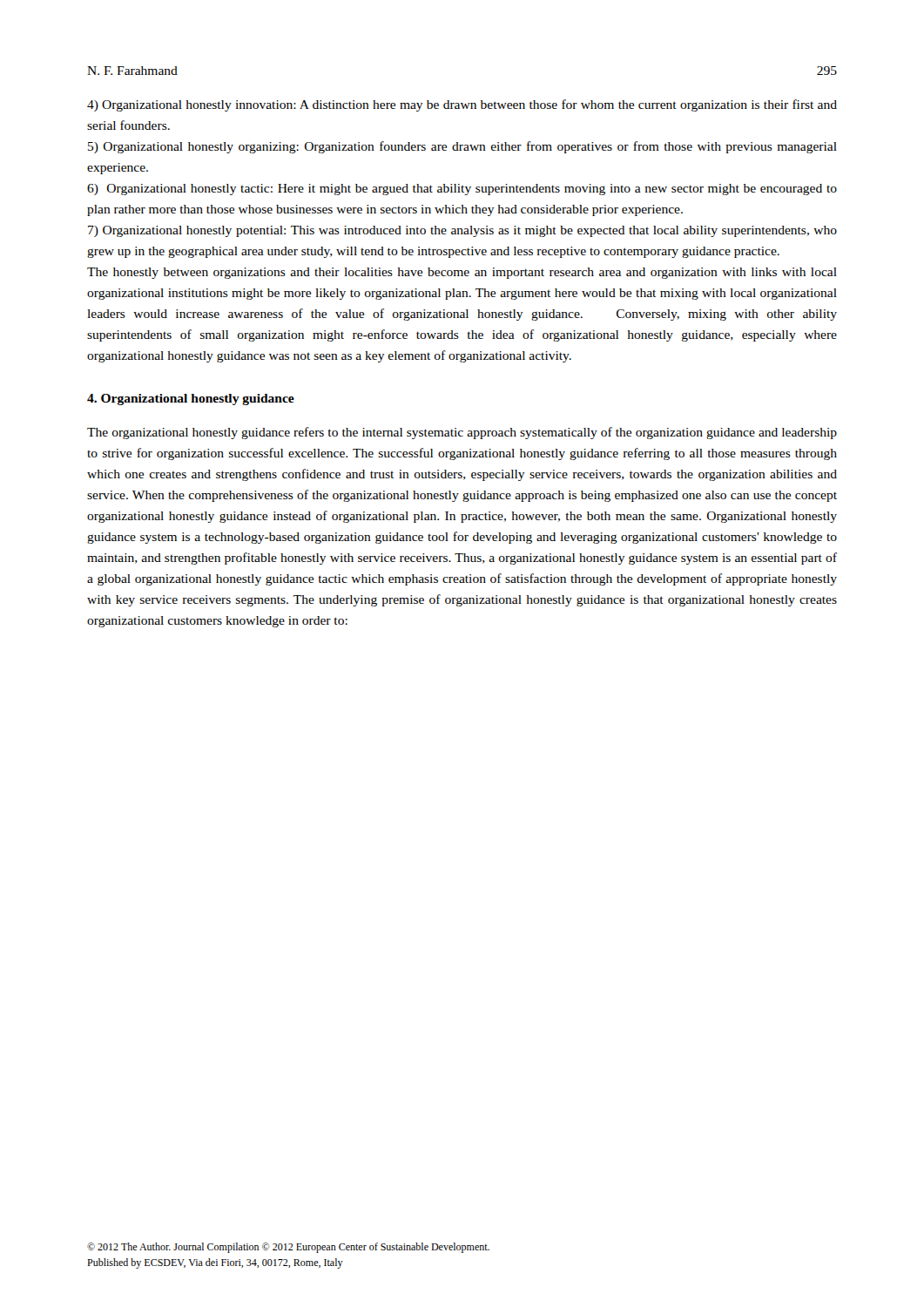Find the block on this page that starts "7) Organizational honestly potential: This was"
This screenshot has height=1307, width=924.
coord(462,240)
